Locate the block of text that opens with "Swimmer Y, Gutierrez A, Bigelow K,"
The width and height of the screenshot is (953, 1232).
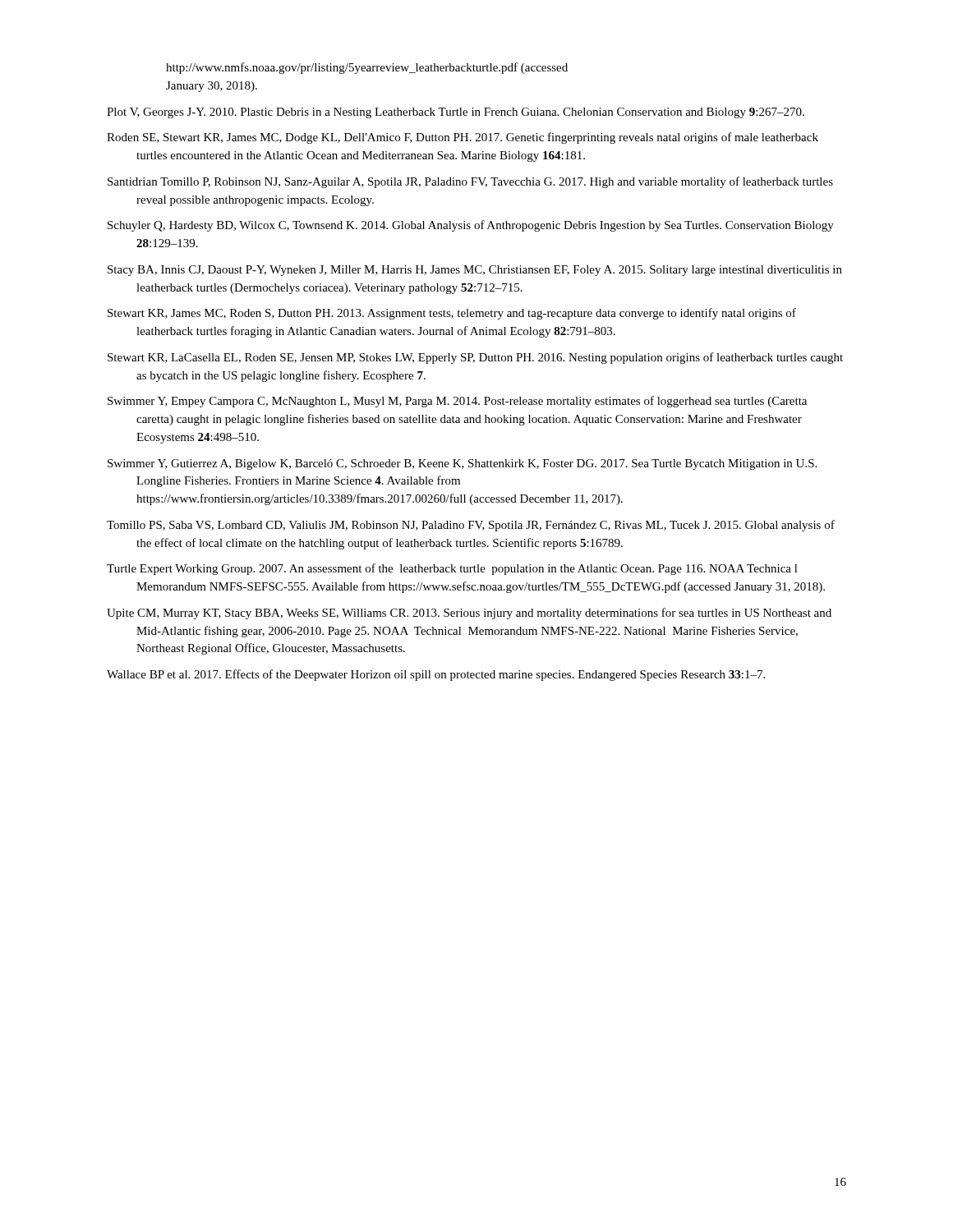462,464
